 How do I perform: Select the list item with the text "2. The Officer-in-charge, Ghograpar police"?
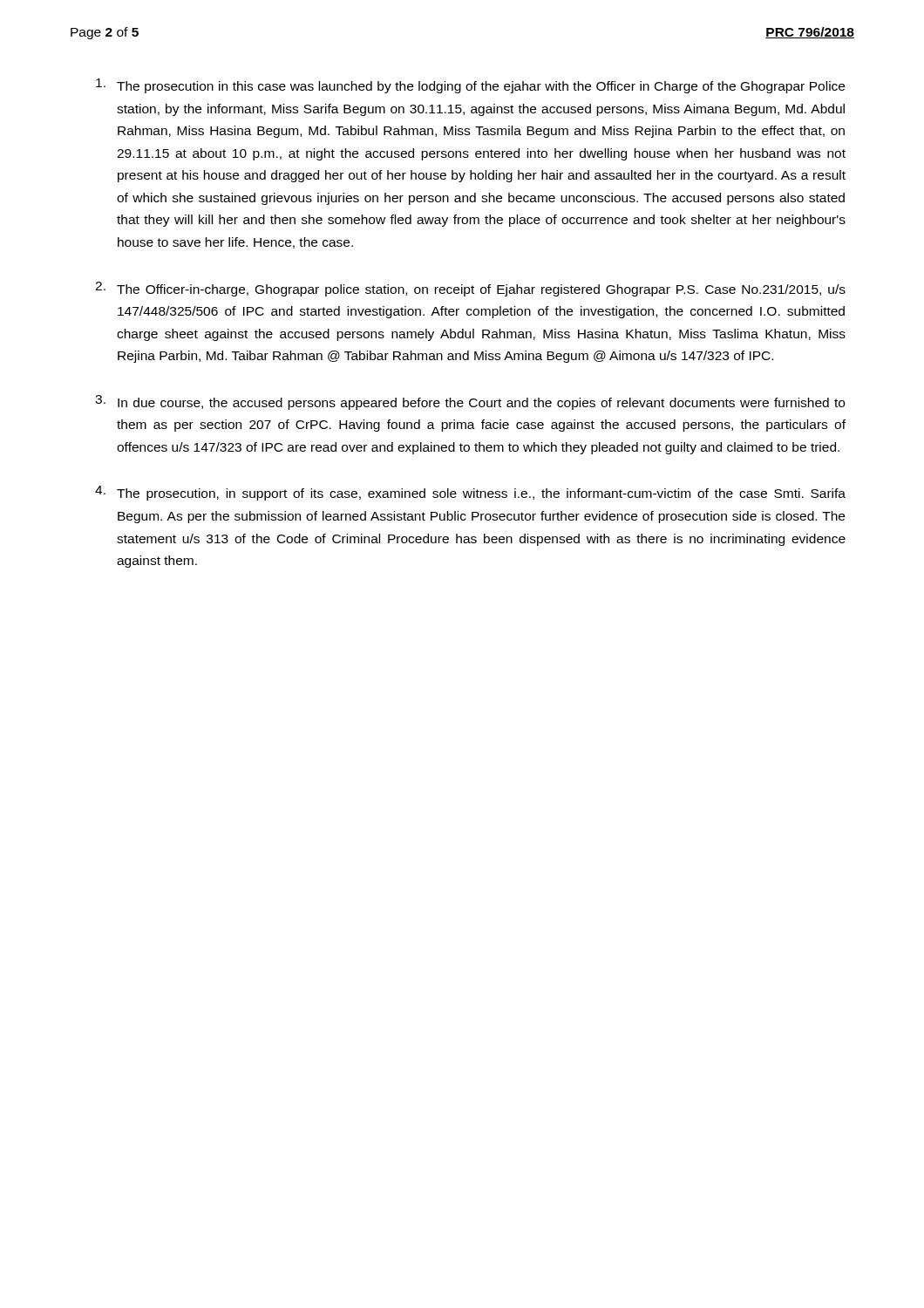(x=462, y=322)
